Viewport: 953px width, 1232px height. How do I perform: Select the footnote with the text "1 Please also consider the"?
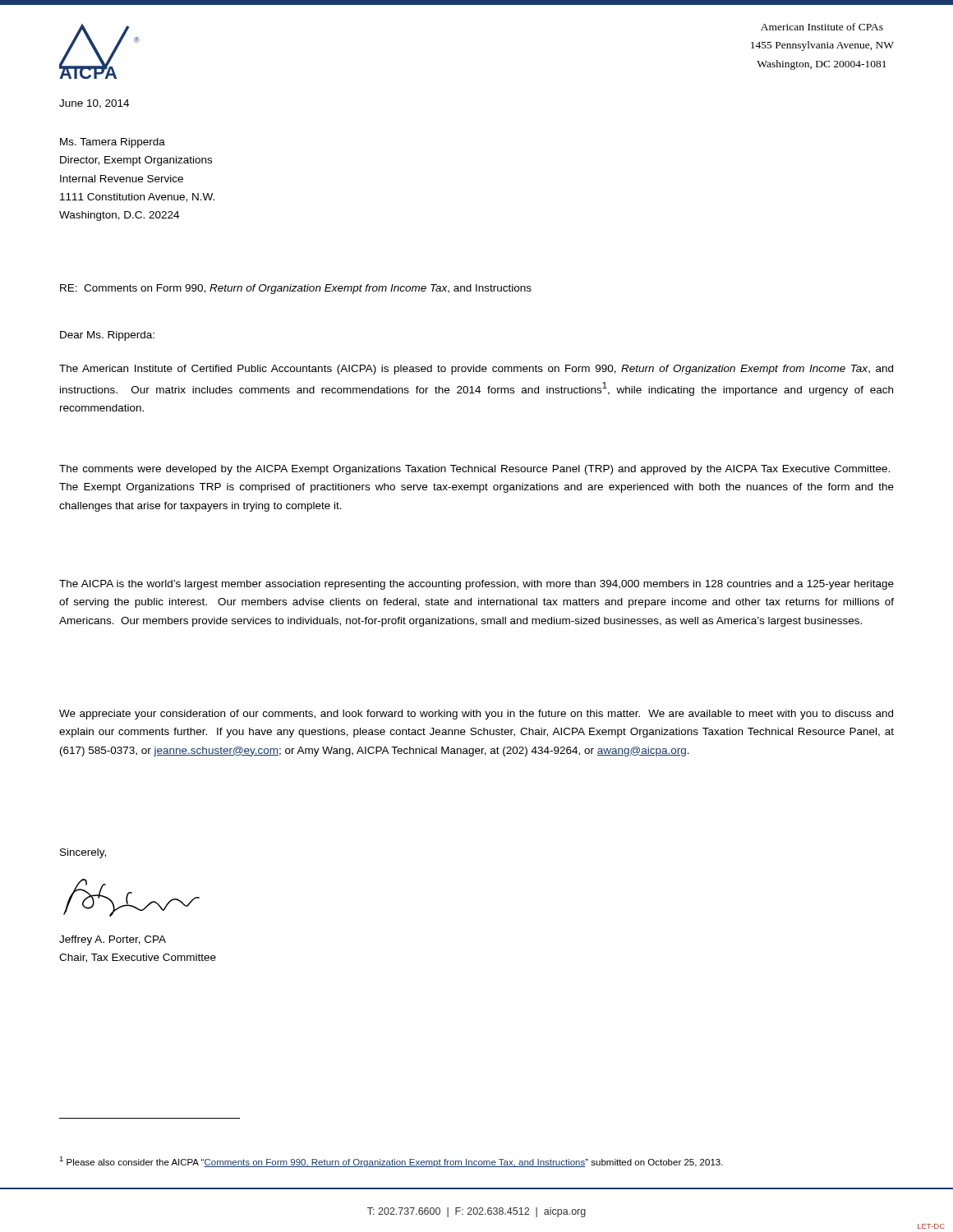391,1161
